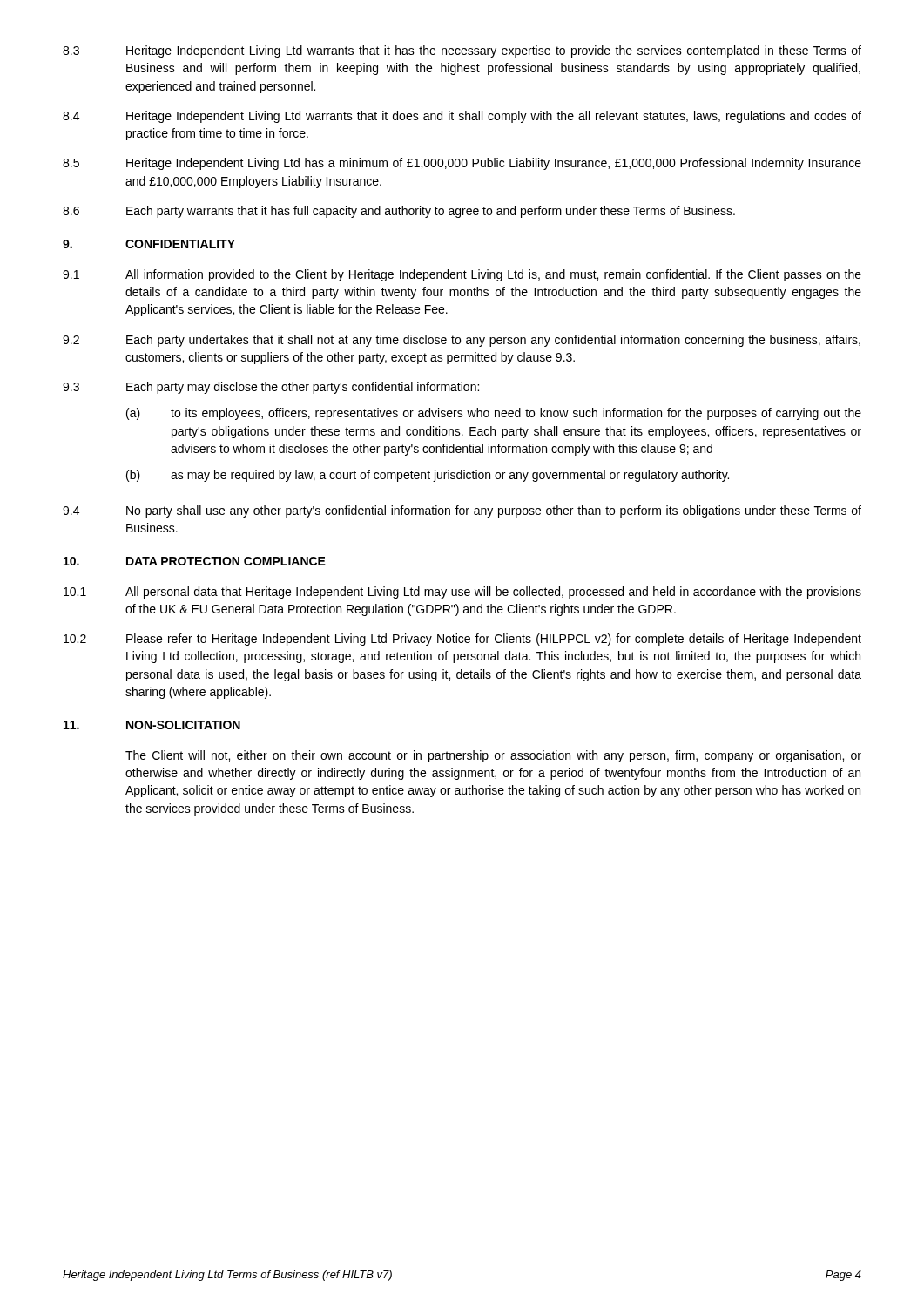
Task: Find the block on this page that starts "9.3 Each party"
Action: click(x=462, y=436)
